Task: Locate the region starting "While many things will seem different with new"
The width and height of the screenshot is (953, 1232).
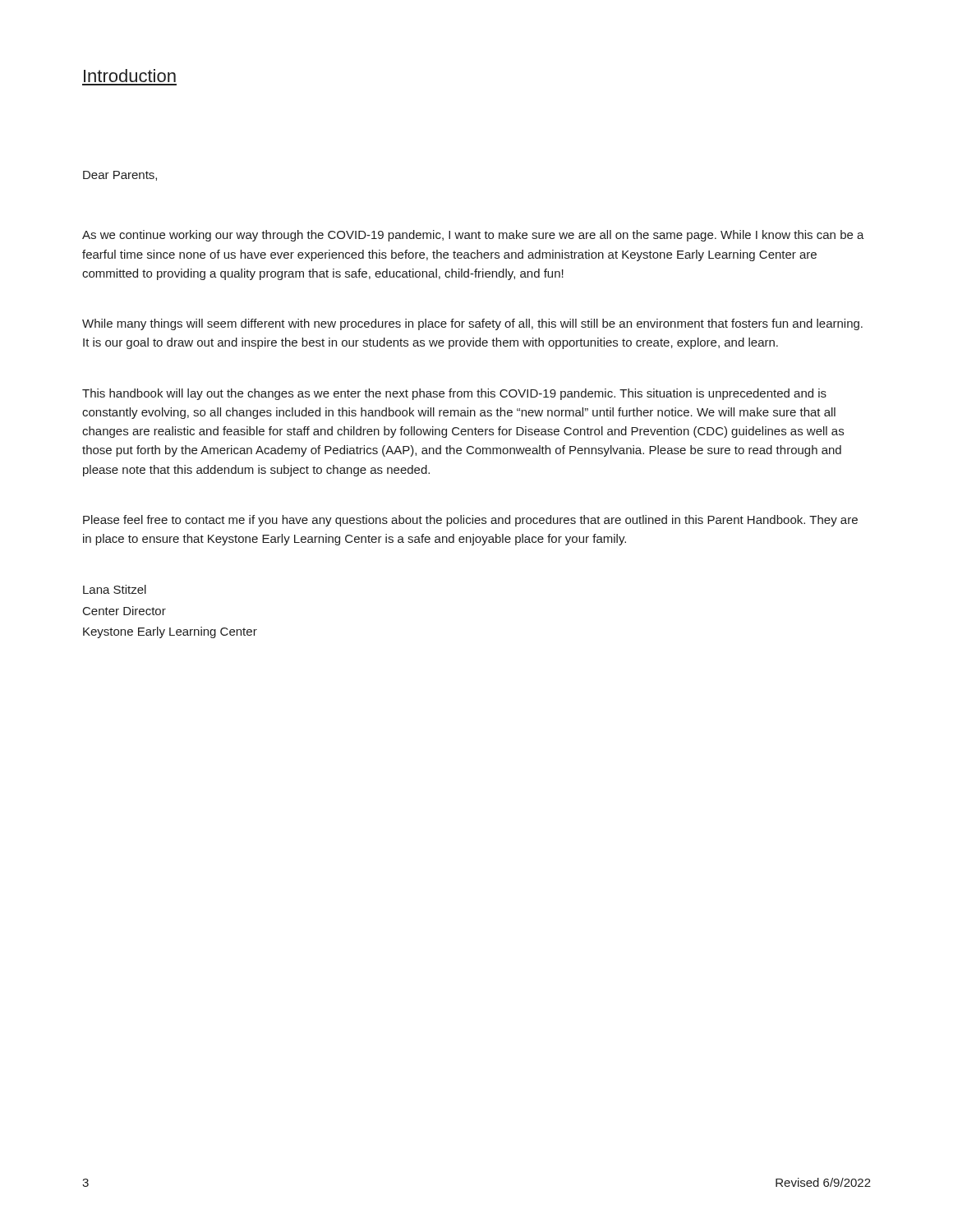Action: 473,333
